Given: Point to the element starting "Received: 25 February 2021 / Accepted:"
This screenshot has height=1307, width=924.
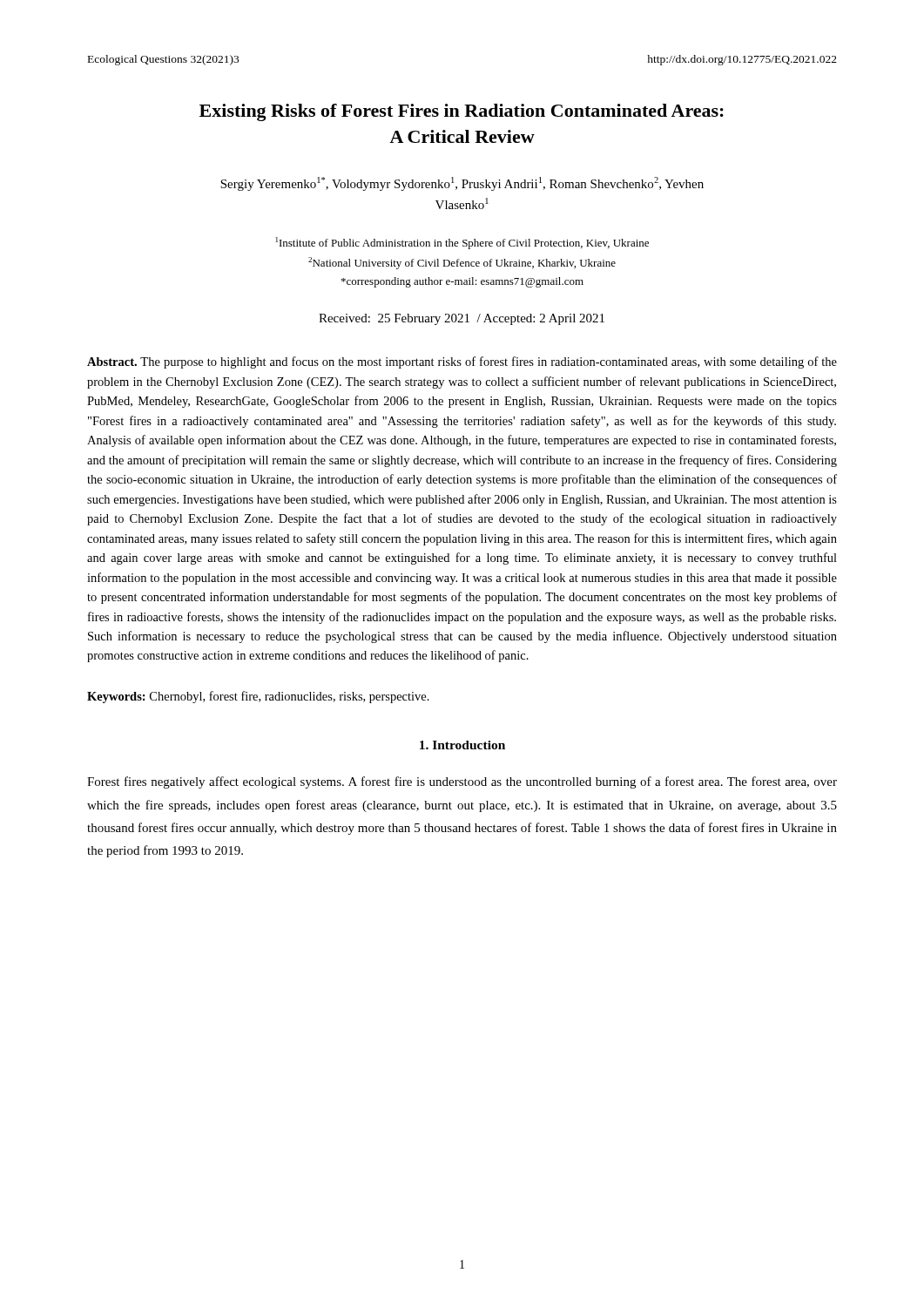Looking at the screenshot, I should (x=462, y=318).
